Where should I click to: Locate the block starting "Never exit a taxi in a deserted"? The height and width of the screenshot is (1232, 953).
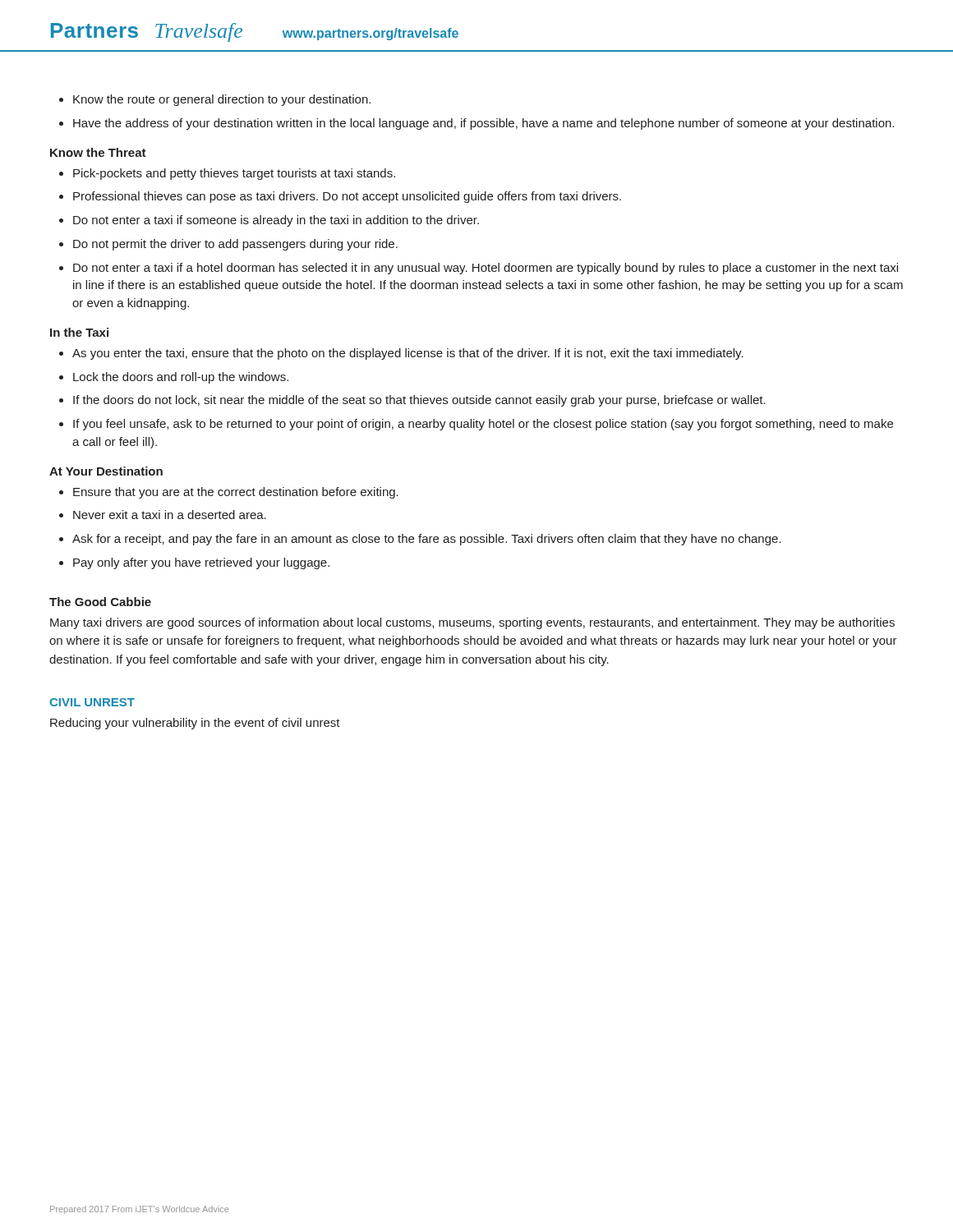coord(170,515)
